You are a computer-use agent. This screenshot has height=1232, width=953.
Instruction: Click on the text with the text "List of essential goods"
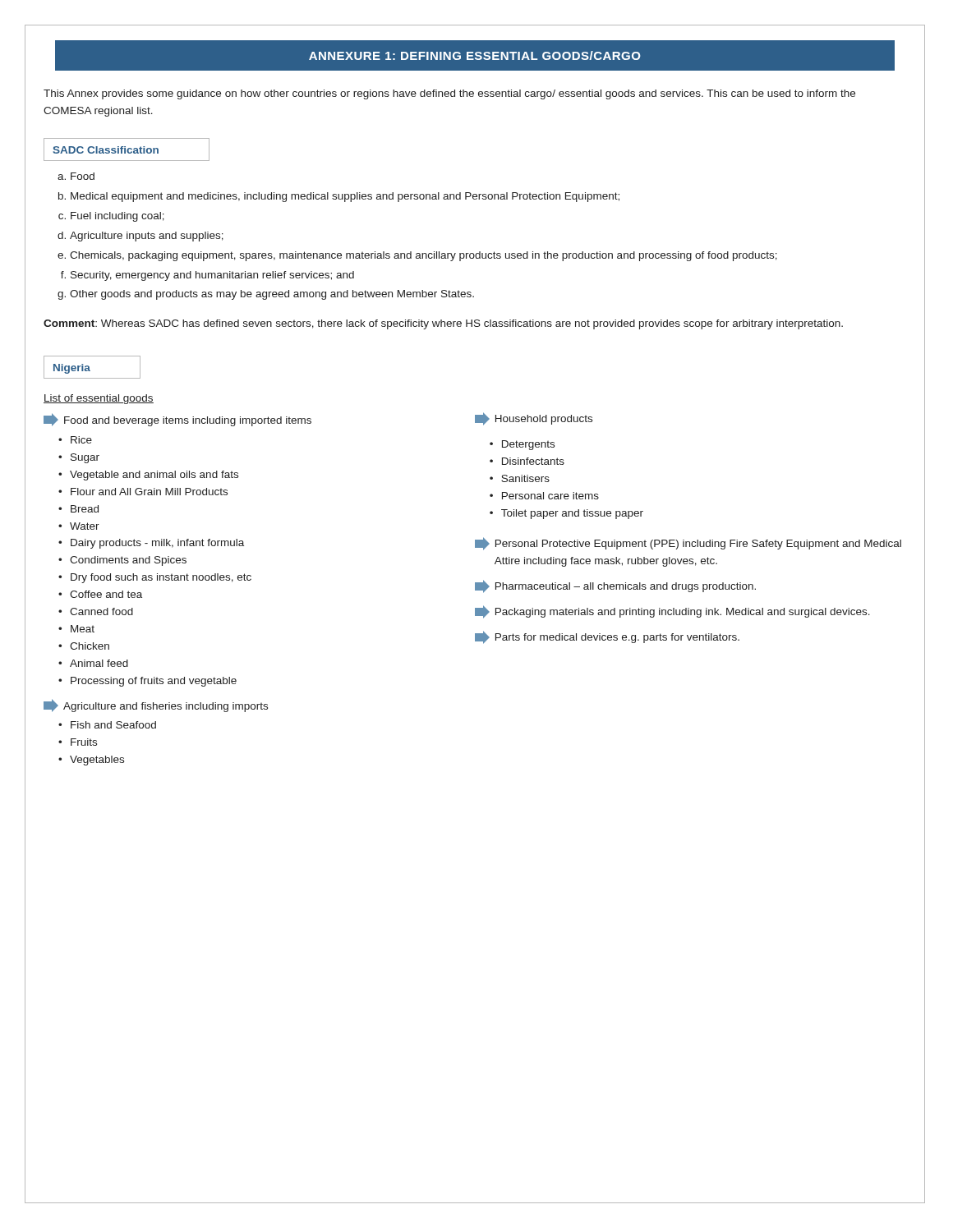(x=98, y=398)
